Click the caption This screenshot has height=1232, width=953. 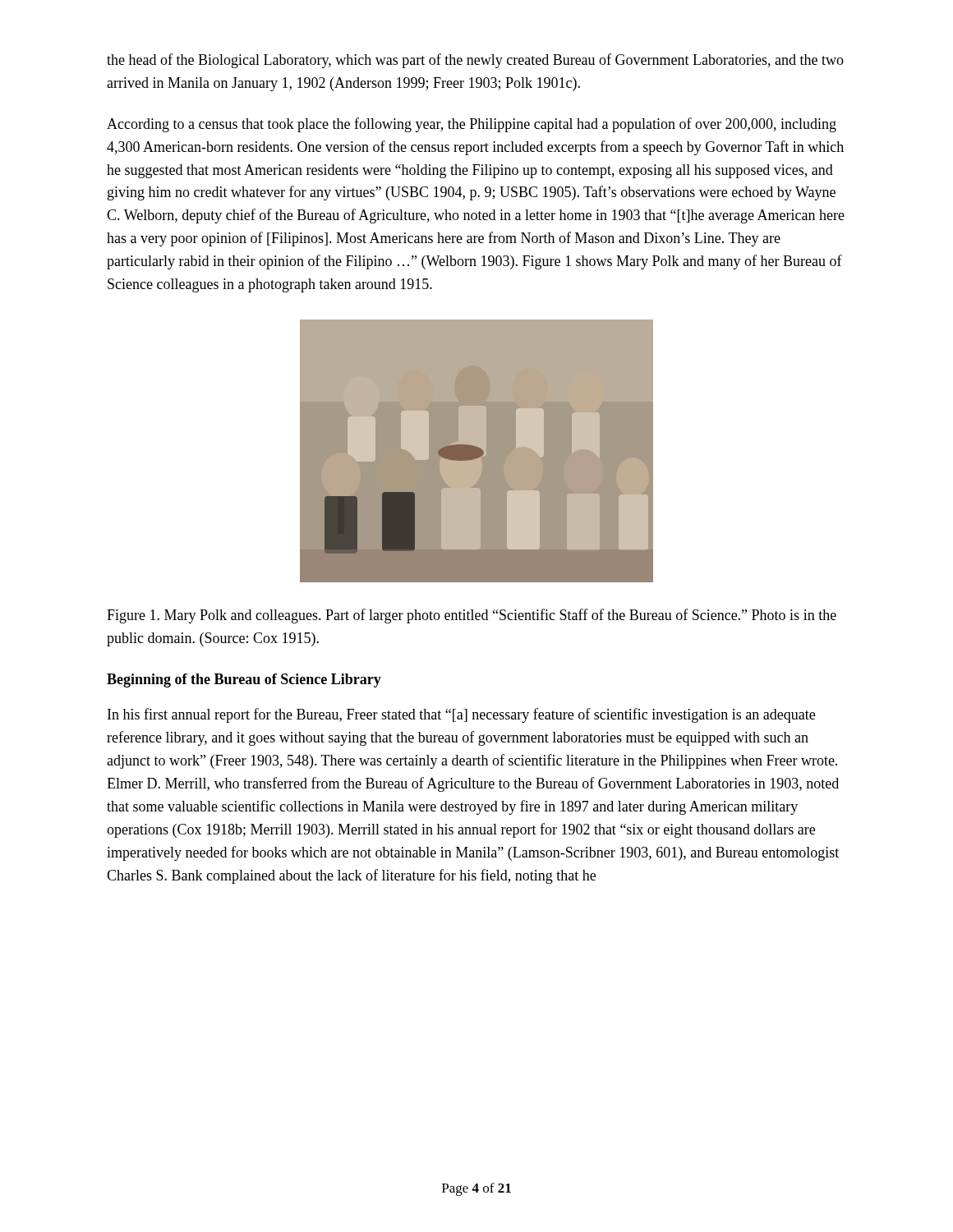coord(472,626)
